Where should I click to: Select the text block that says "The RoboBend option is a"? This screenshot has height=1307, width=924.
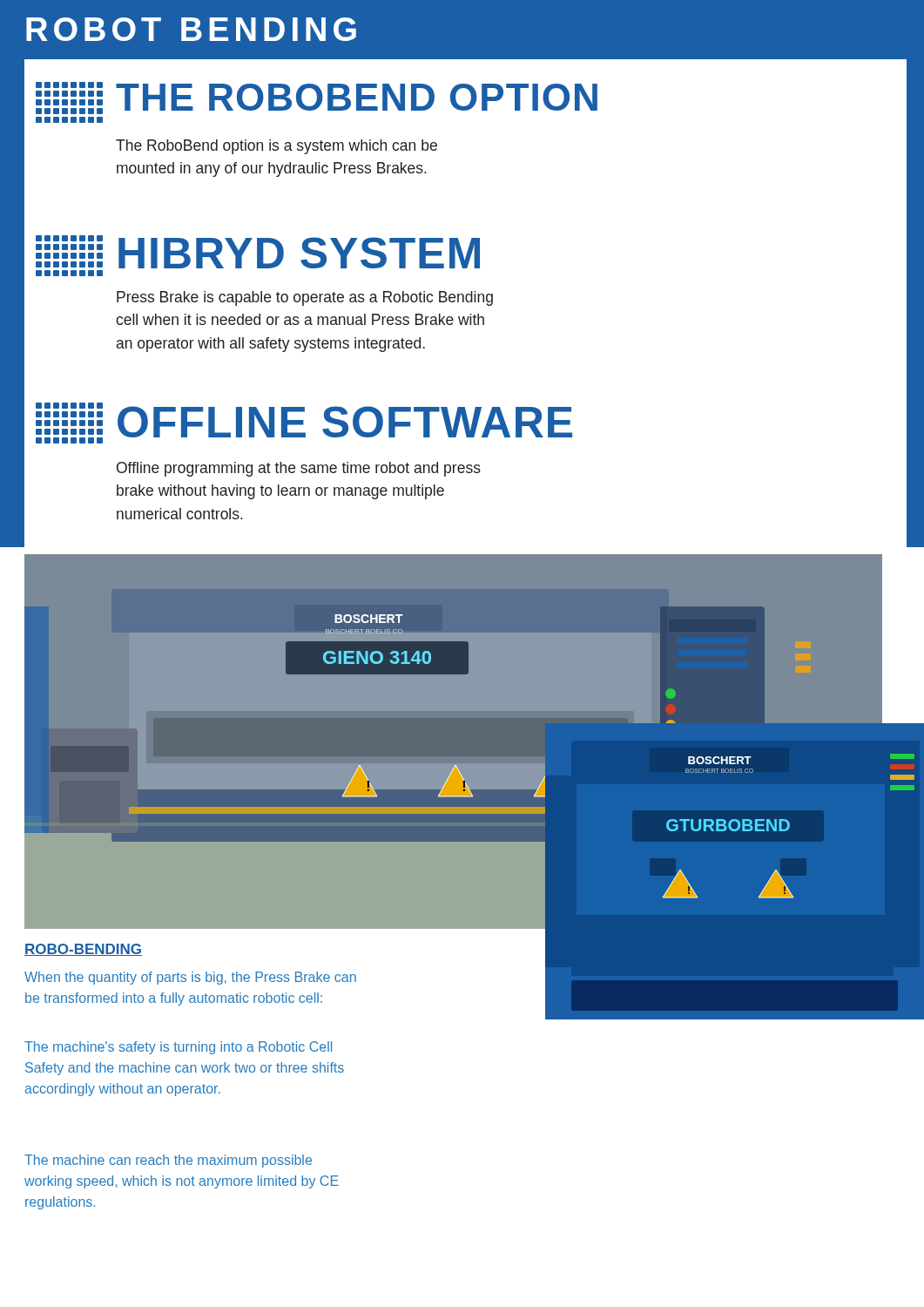pos(277,157)
